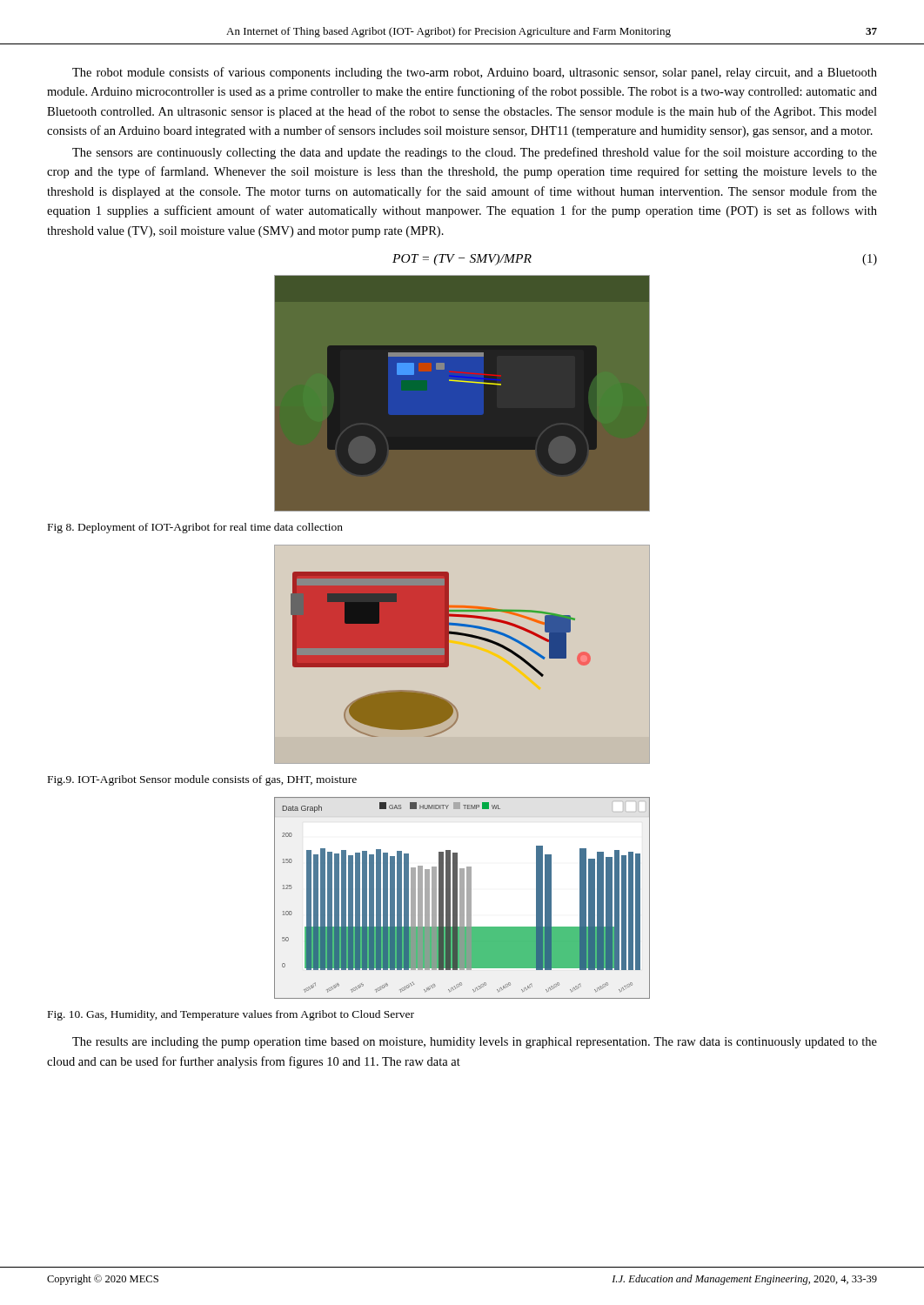Click on the caption that reads "Fig.9. IOT-Agribot Sensor module consists of gas, DHT,"
This screenshot has width=924, height=1305.
pos(202,779)
